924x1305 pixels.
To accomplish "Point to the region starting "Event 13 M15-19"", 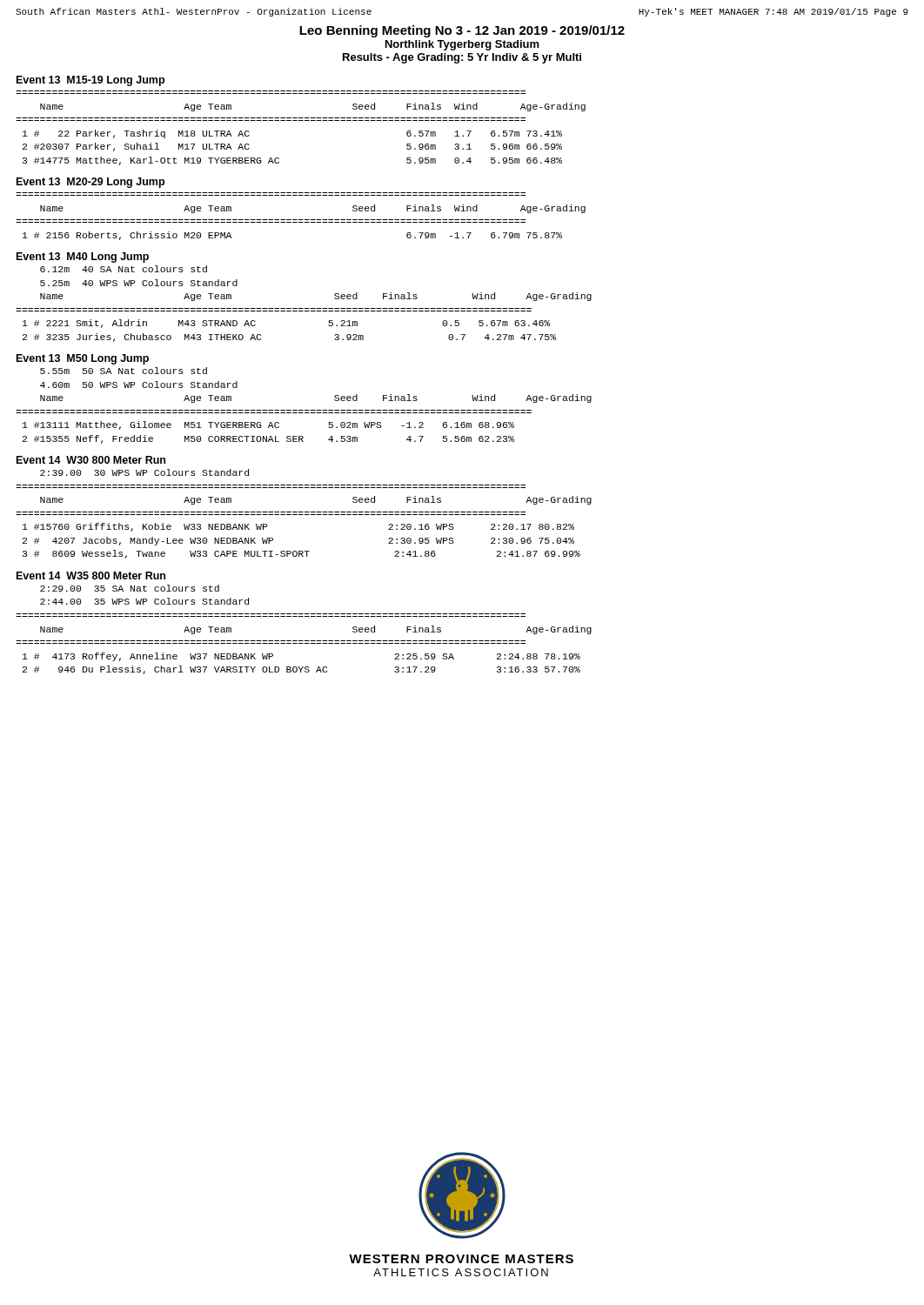I will (x=90, y=80).
